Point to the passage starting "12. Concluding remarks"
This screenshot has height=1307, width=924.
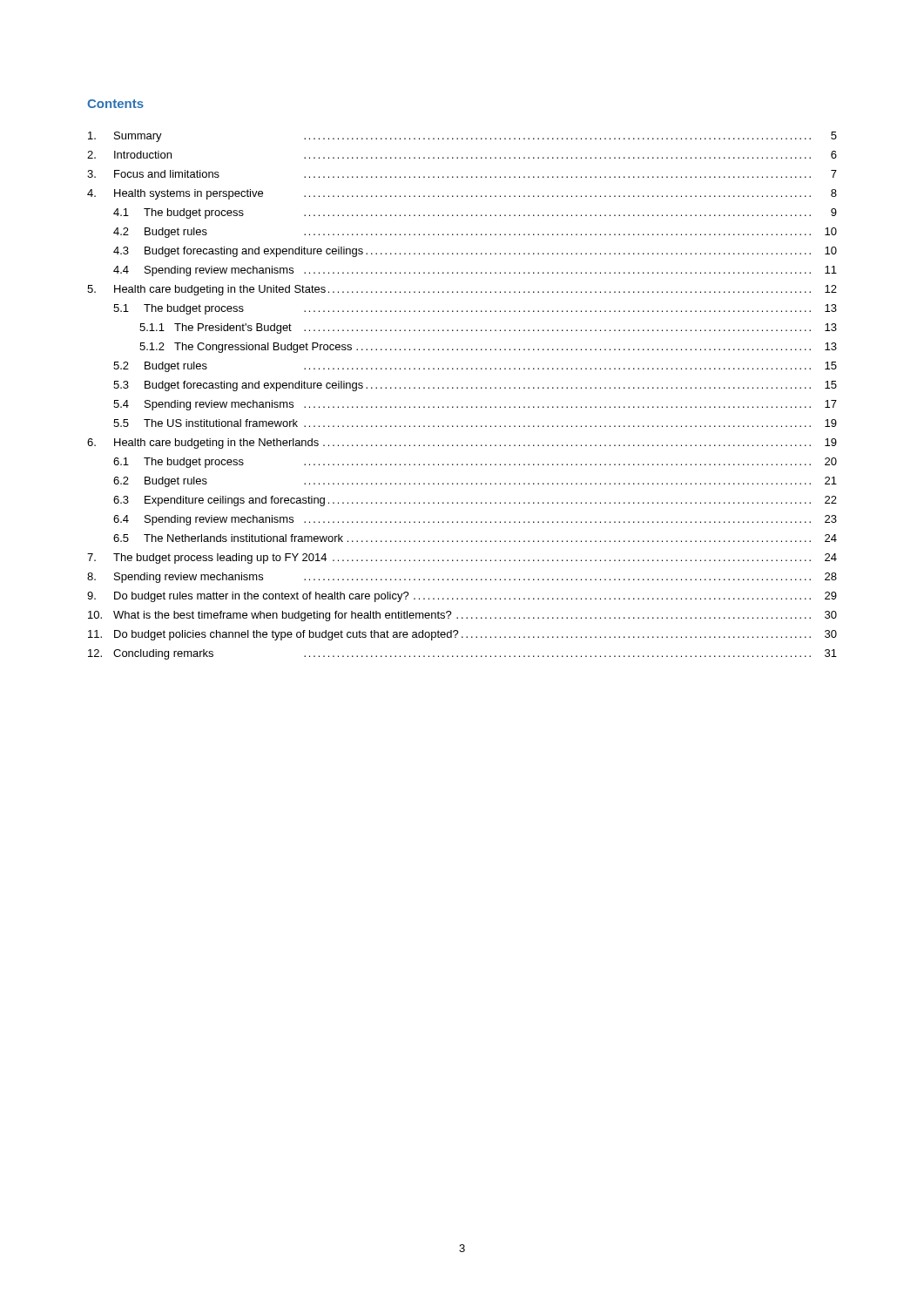pyautogui.click(x=462, y=654)
